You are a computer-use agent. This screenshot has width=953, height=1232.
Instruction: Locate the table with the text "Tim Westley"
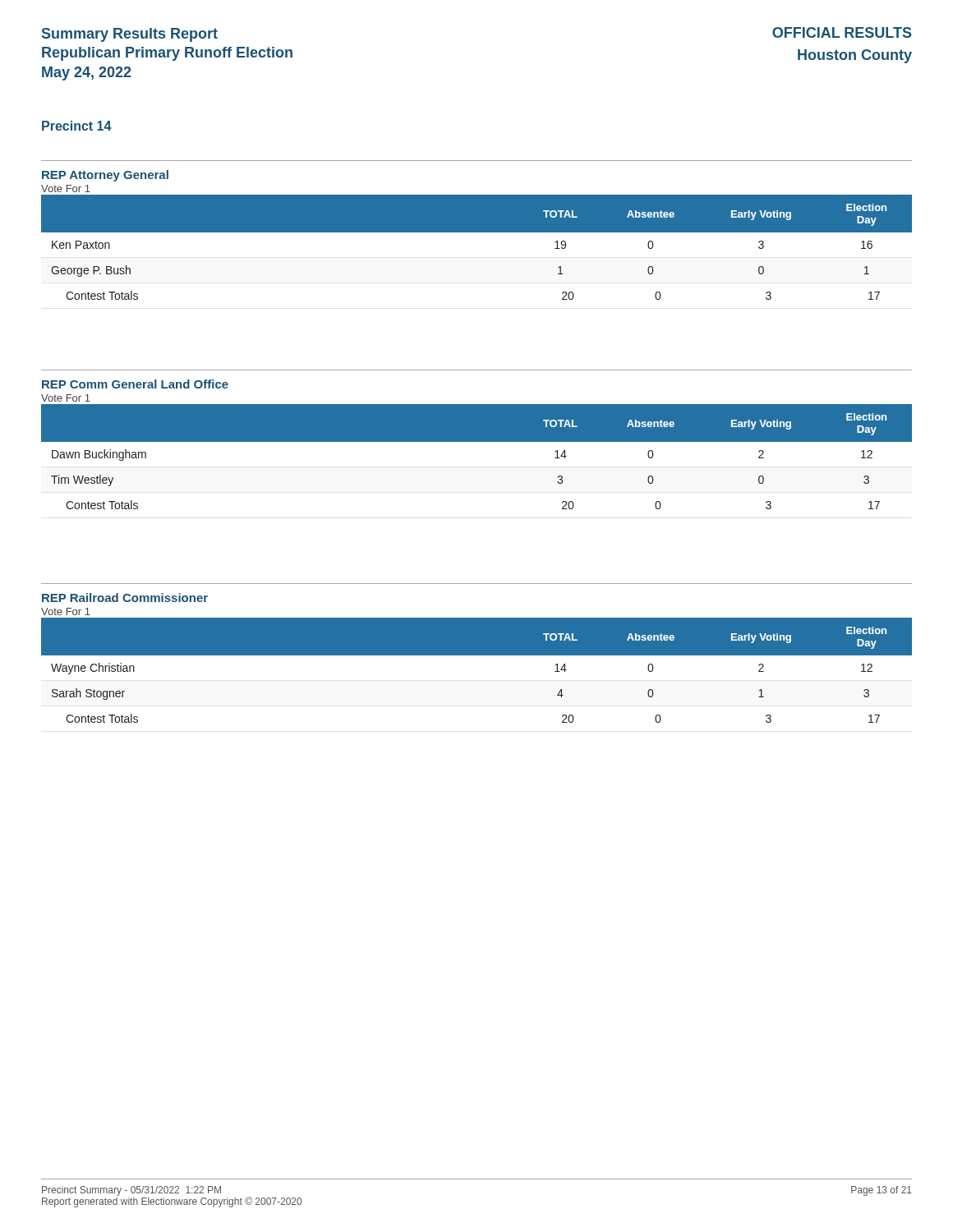pos(476,461)
